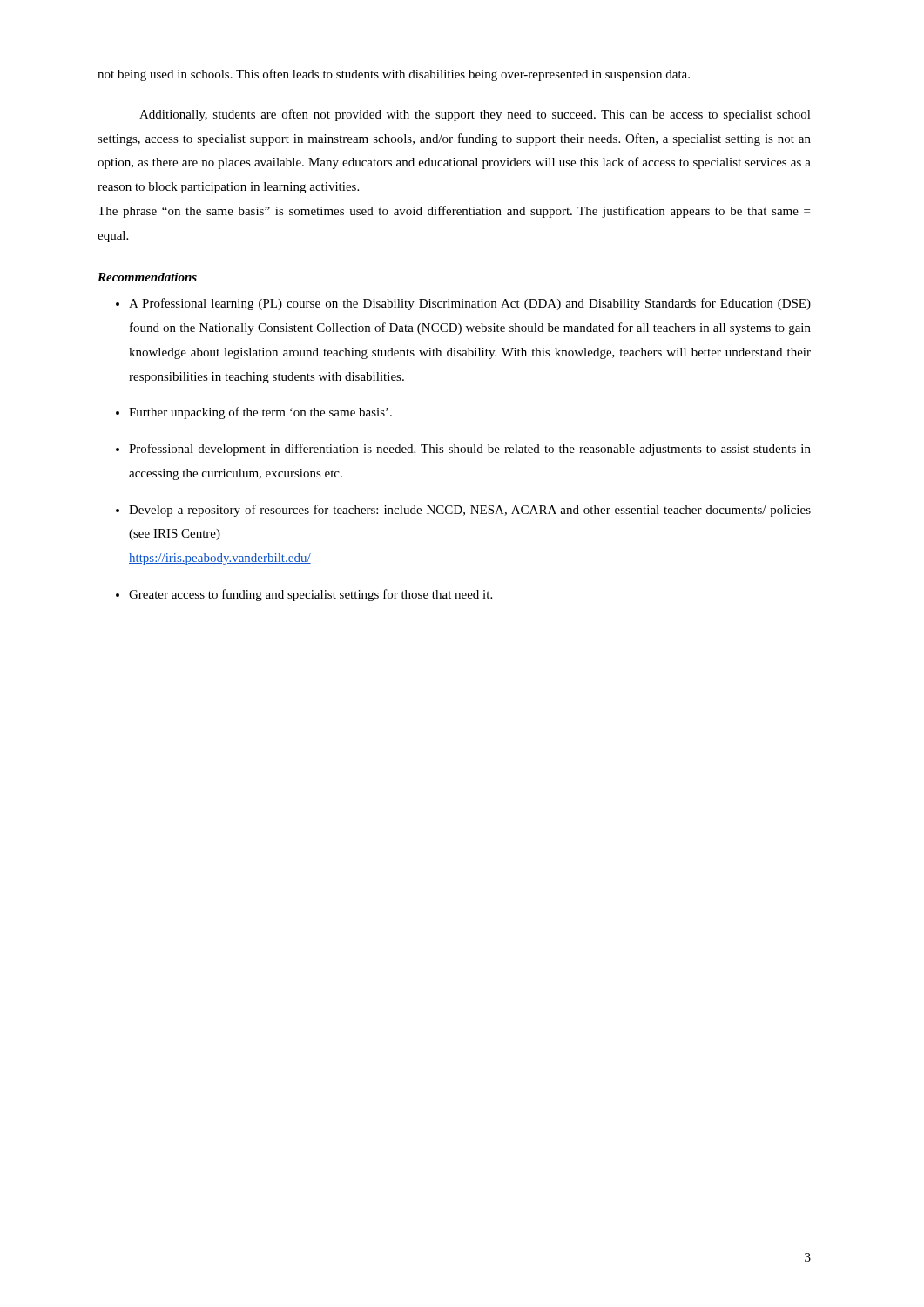Screen dimensions: 1307x924
Task: Locate the block of text that opens with "Professional development in"
Action: coord(470,461)
